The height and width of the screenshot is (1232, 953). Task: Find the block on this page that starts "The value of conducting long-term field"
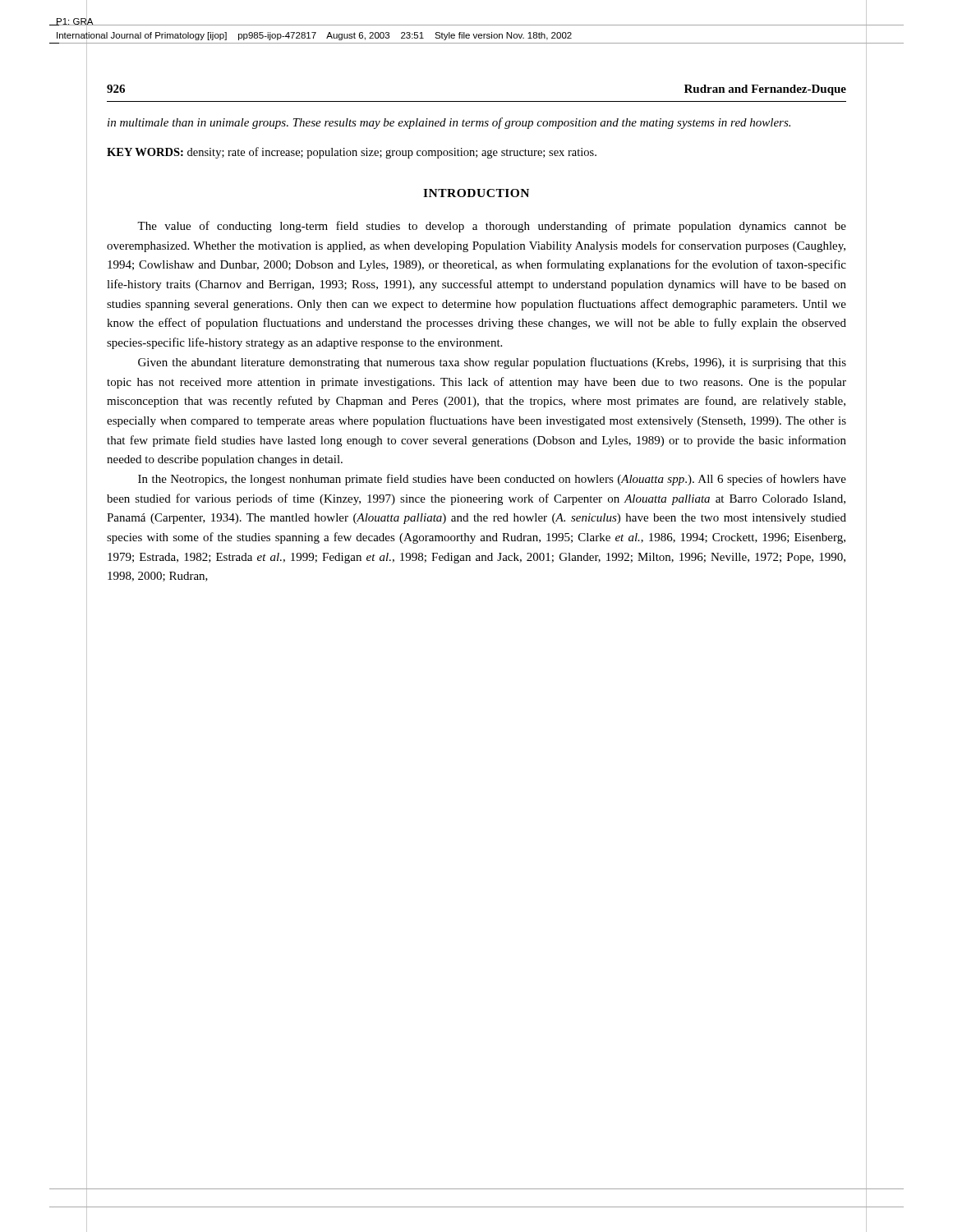[x=476, y=284]
